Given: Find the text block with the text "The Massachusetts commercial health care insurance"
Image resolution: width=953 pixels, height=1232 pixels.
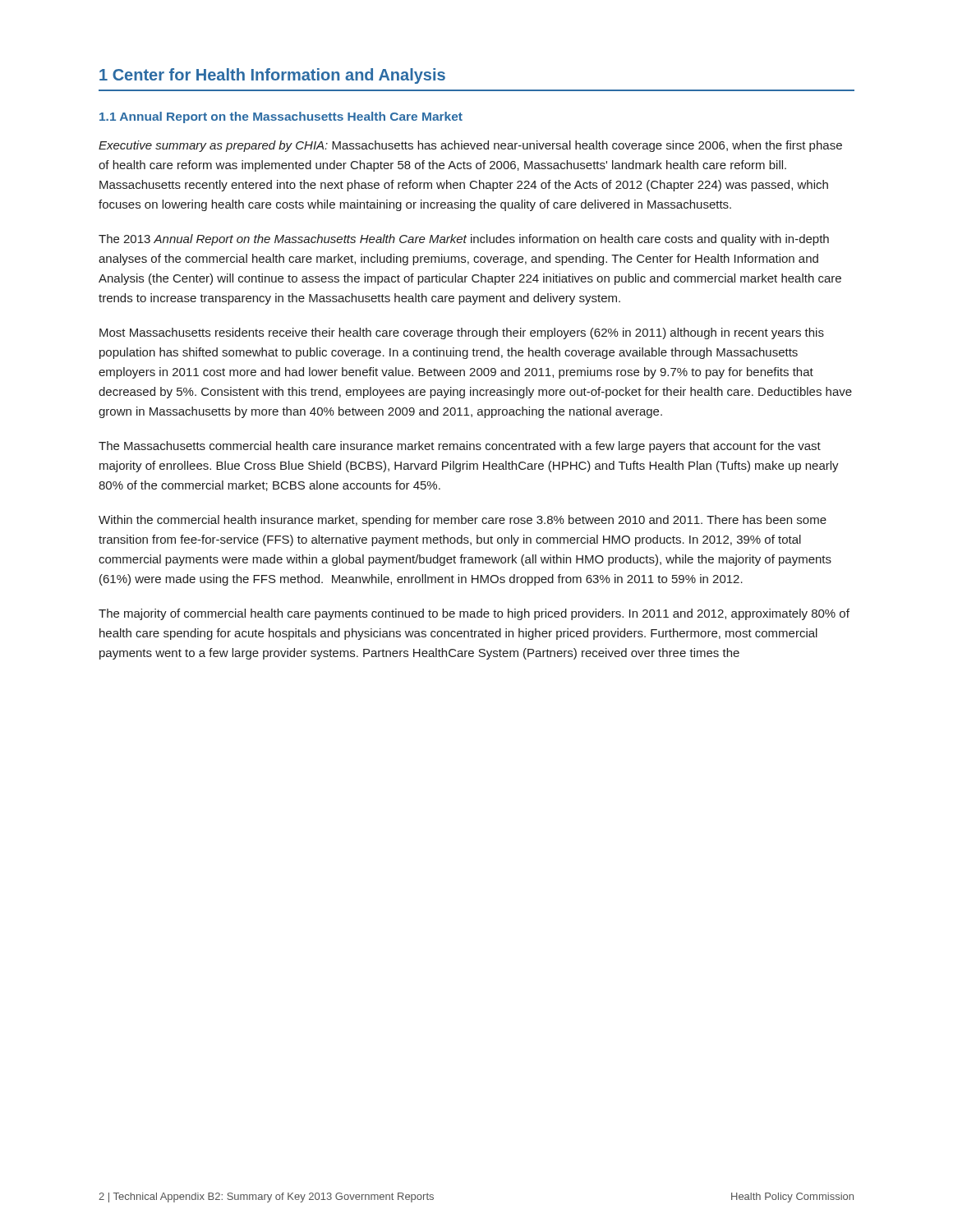Looking at the screenshot, I should point(468,465).
